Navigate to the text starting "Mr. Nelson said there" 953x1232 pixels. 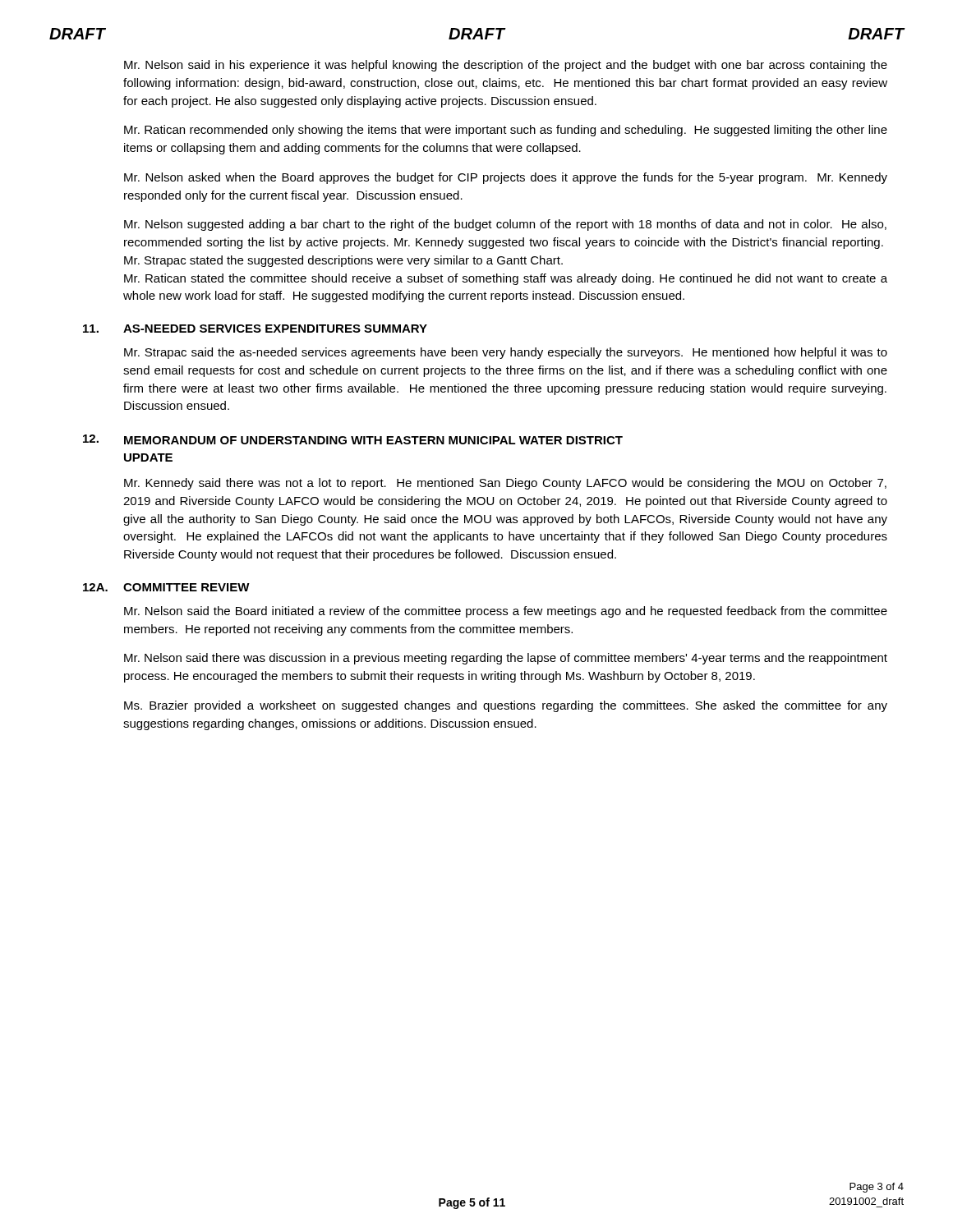pos(505,667)
